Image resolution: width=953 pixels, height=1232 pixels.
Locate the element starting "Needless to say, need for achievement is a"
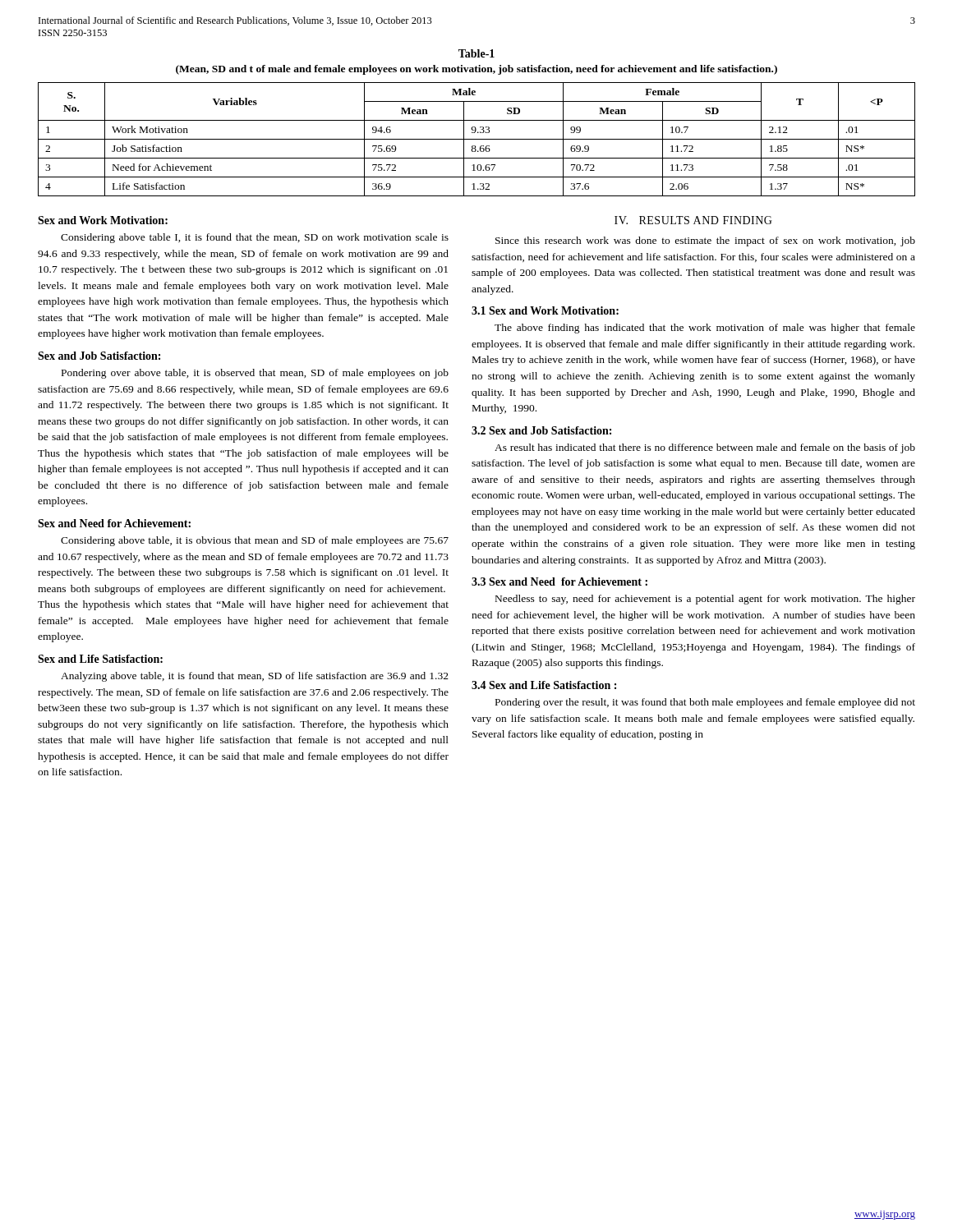pos(693,630)
